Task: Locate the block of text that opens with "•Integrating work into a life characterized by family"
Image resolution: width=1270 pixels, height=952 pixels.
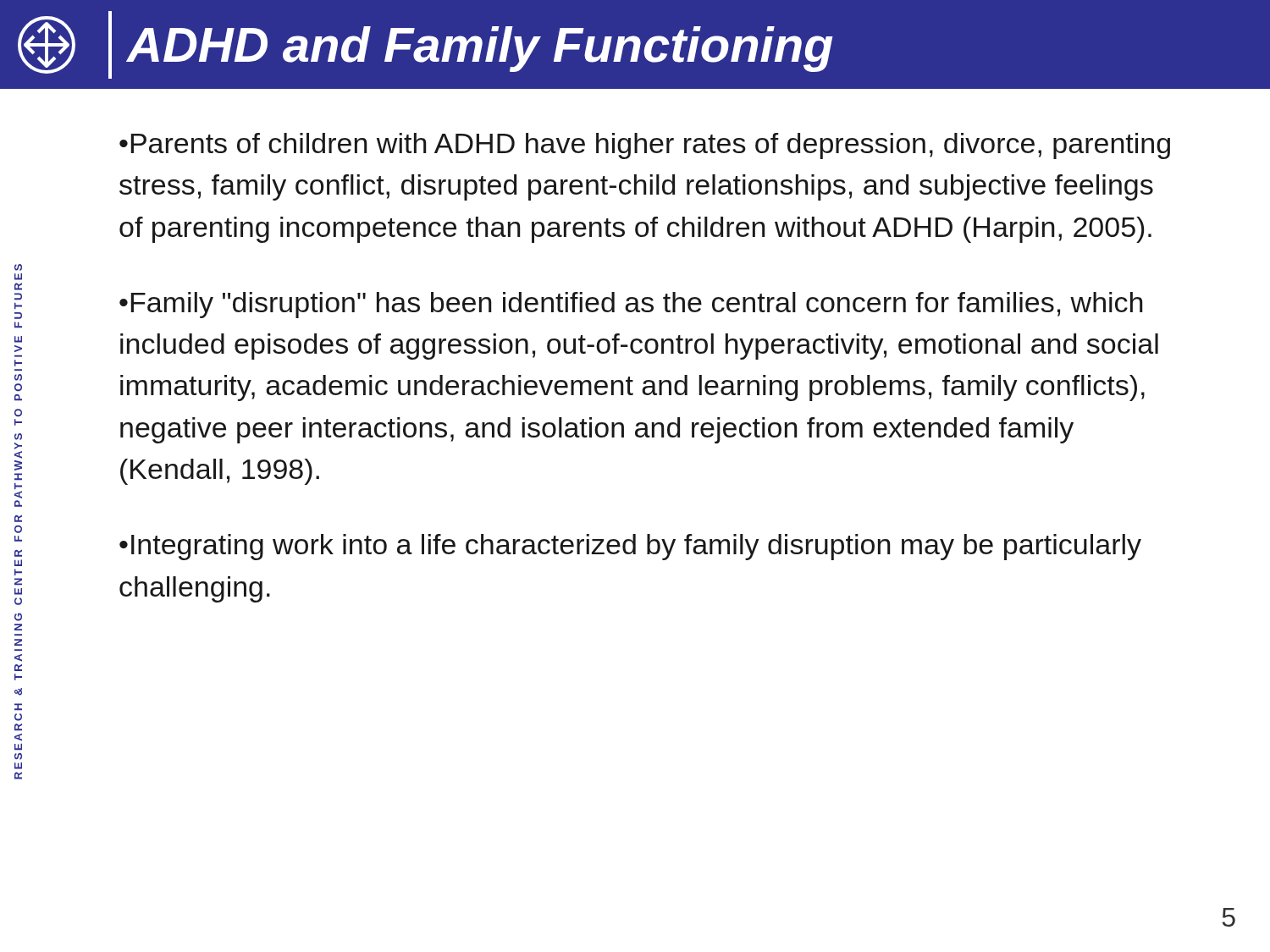Action: [x=630, y=565]
